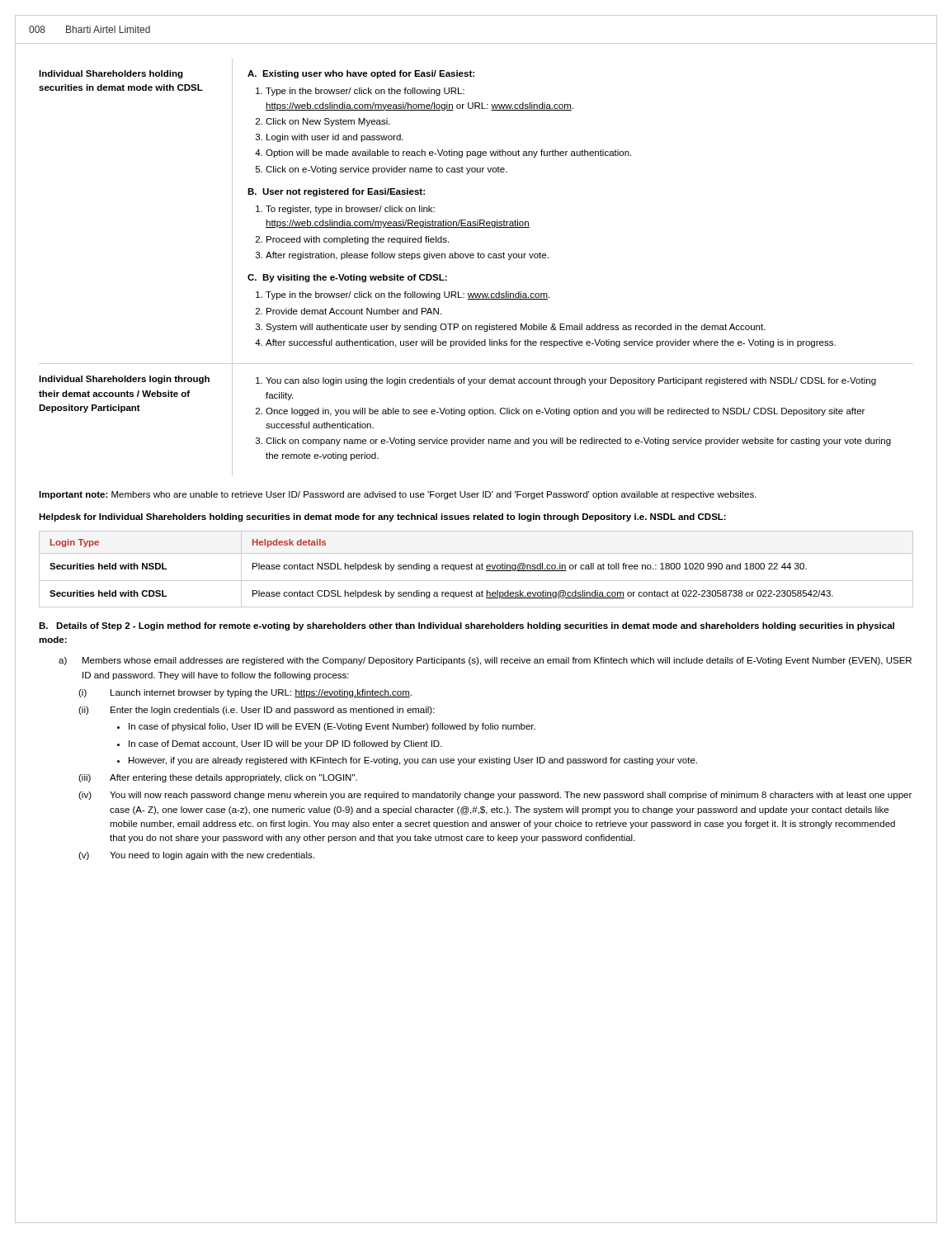The image size is (952, 1238).
Task: Find the text starting "a) Members whose email addresses are registered with"
Action: 486,668
